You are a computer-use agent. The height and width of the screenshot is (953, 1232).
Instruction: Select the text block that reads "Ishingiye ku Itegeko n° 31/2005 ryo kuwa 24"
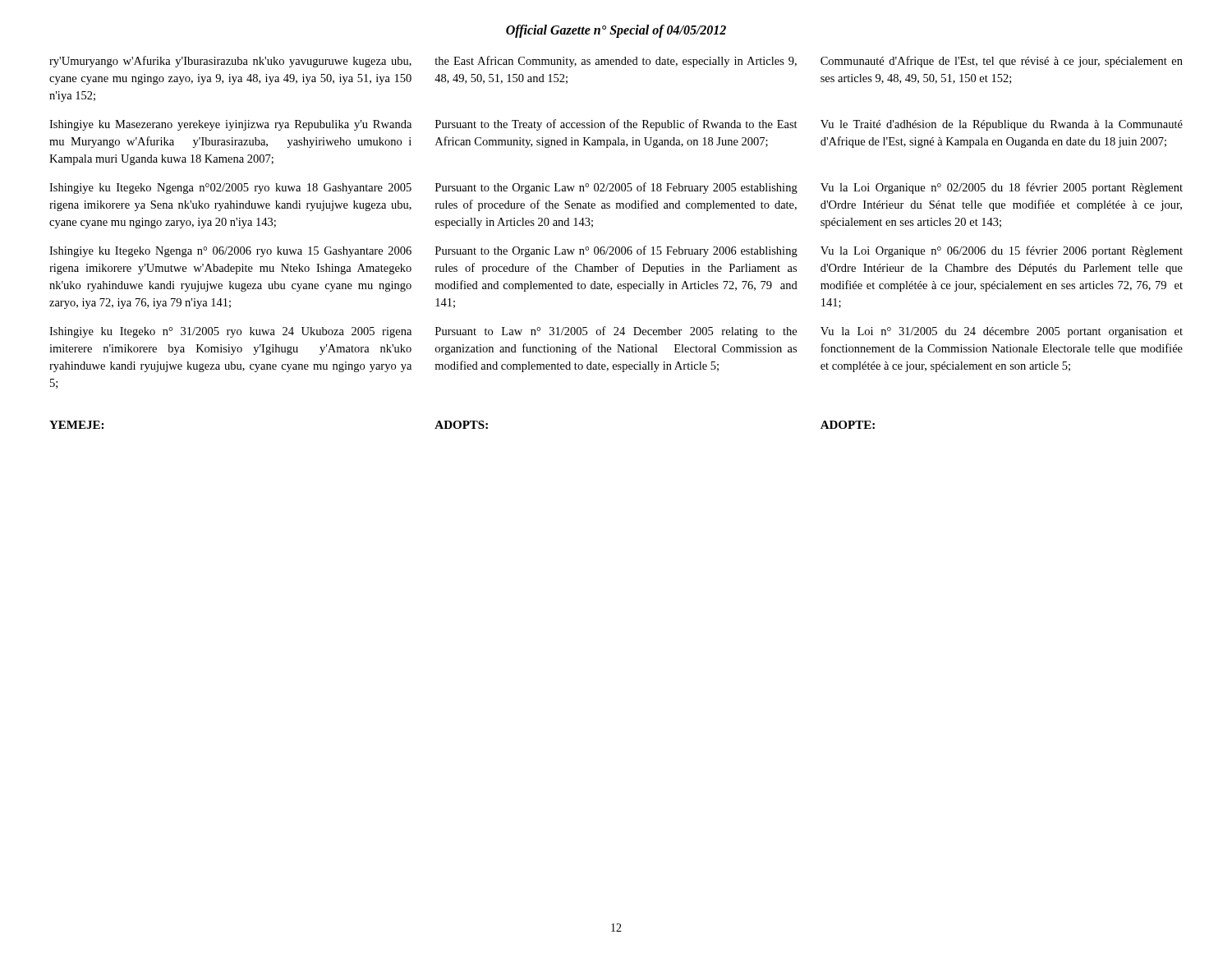[616, 358]
